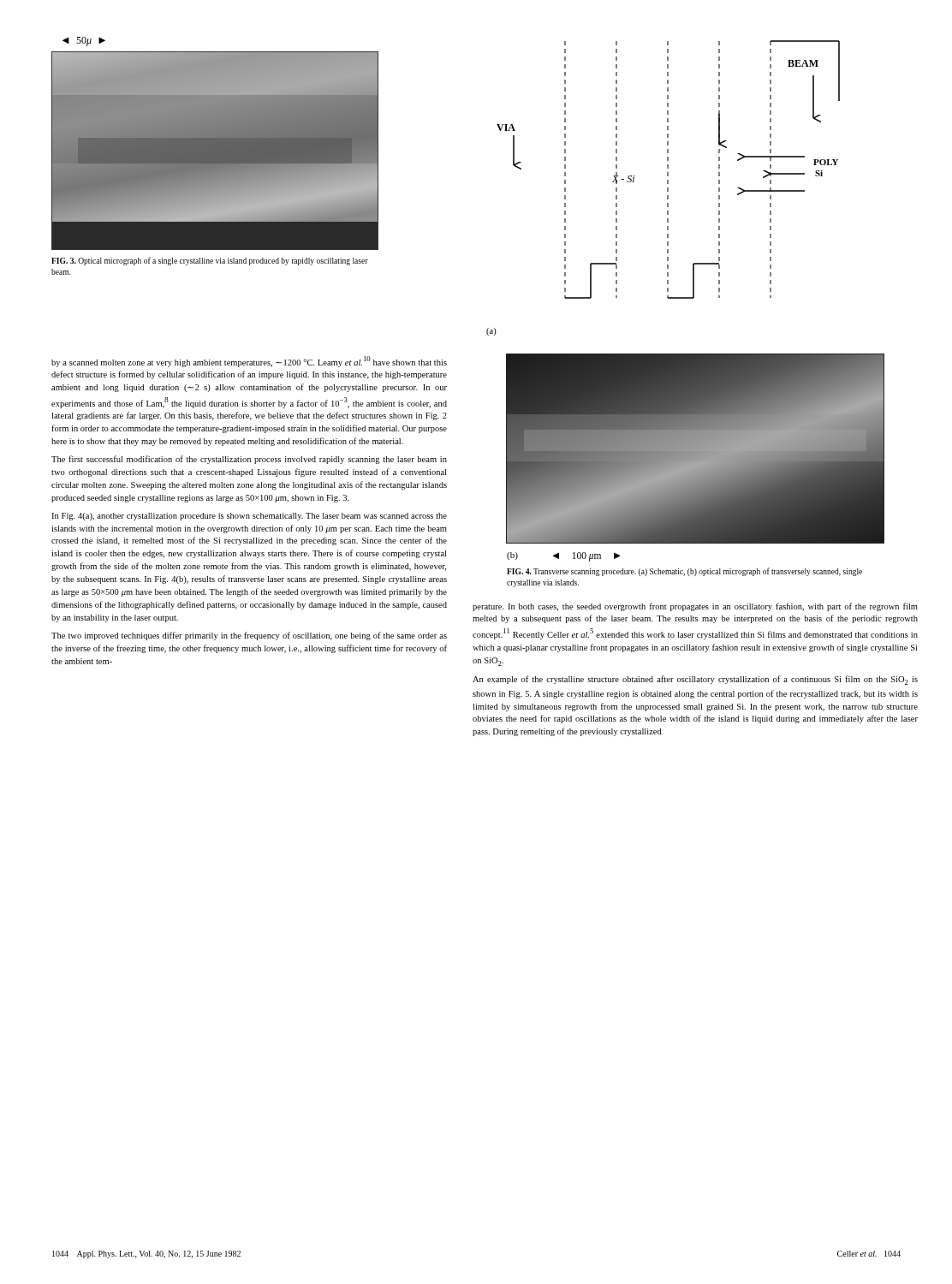952x1284 pixels.
Task: Click on the passage starting "FIG. 4. Transverse scanning procedure. (a) Schematic,"
Action: point(685,577)
